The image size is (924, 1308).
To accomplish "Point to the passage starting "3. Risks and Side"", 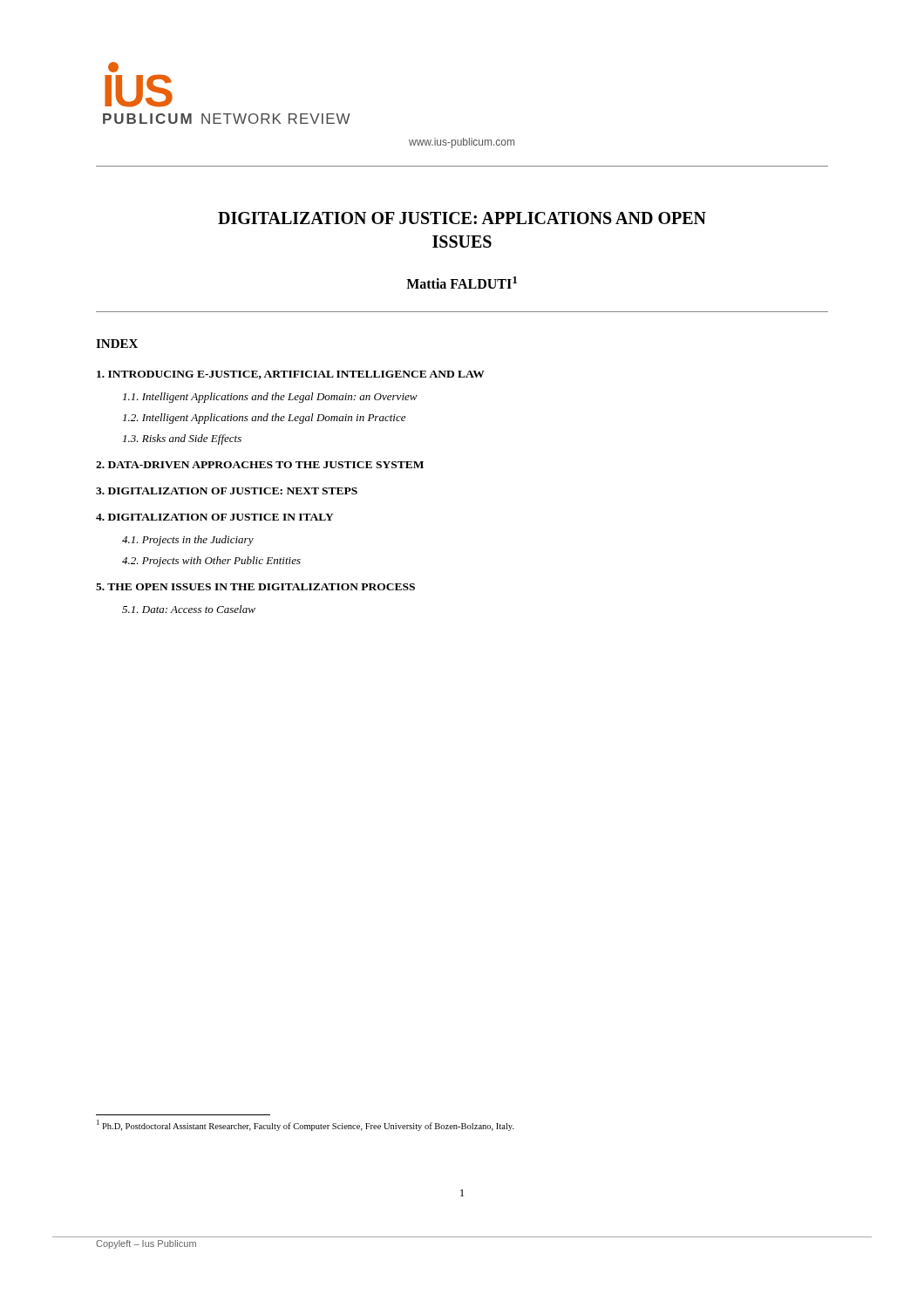I will [182, 438].
